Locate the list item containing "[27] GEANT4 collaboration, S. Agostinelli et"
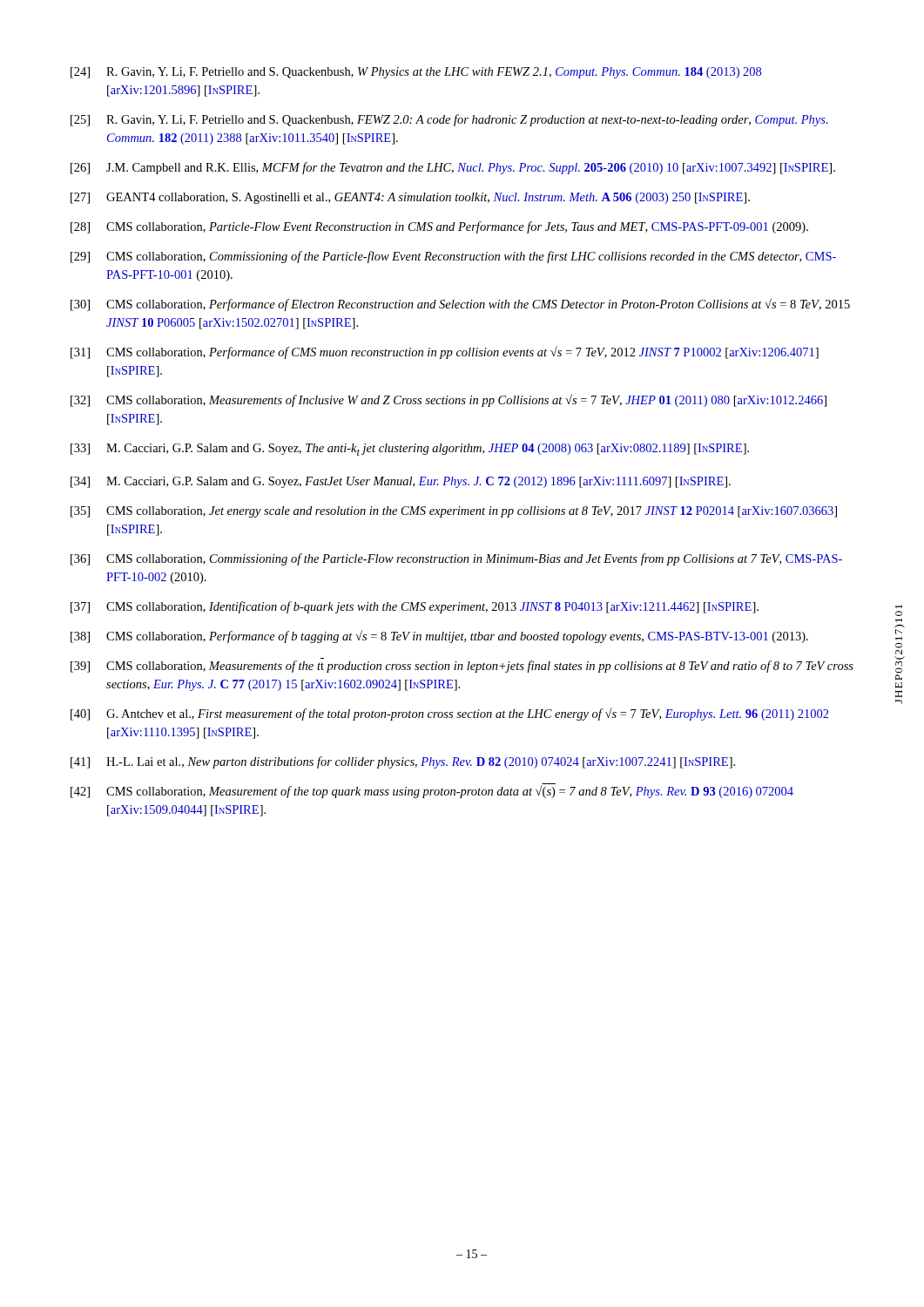 (x=462, y=197)
